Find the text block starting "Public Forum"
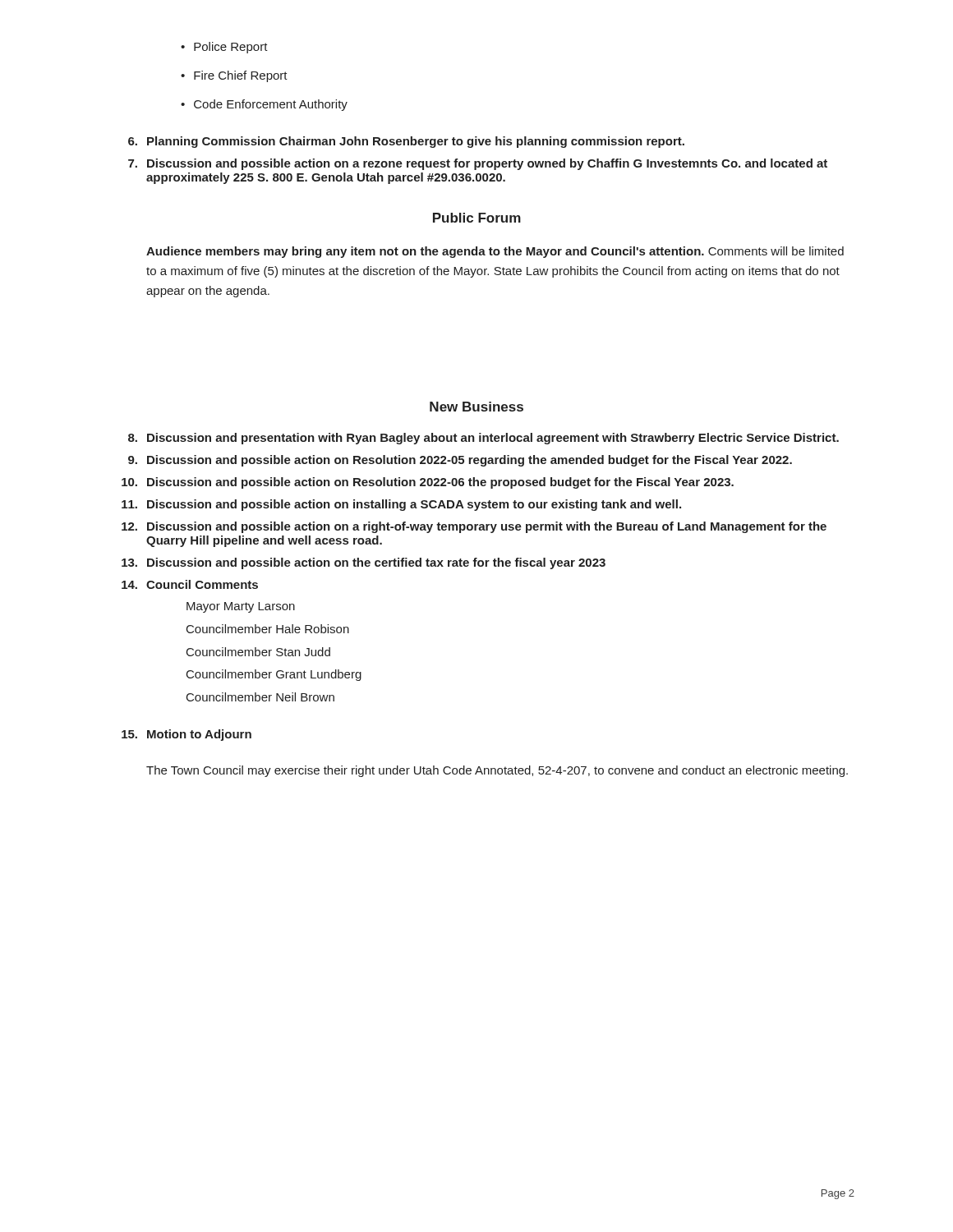This screenshot has width=953, height=1232. [x=476, y=218]
